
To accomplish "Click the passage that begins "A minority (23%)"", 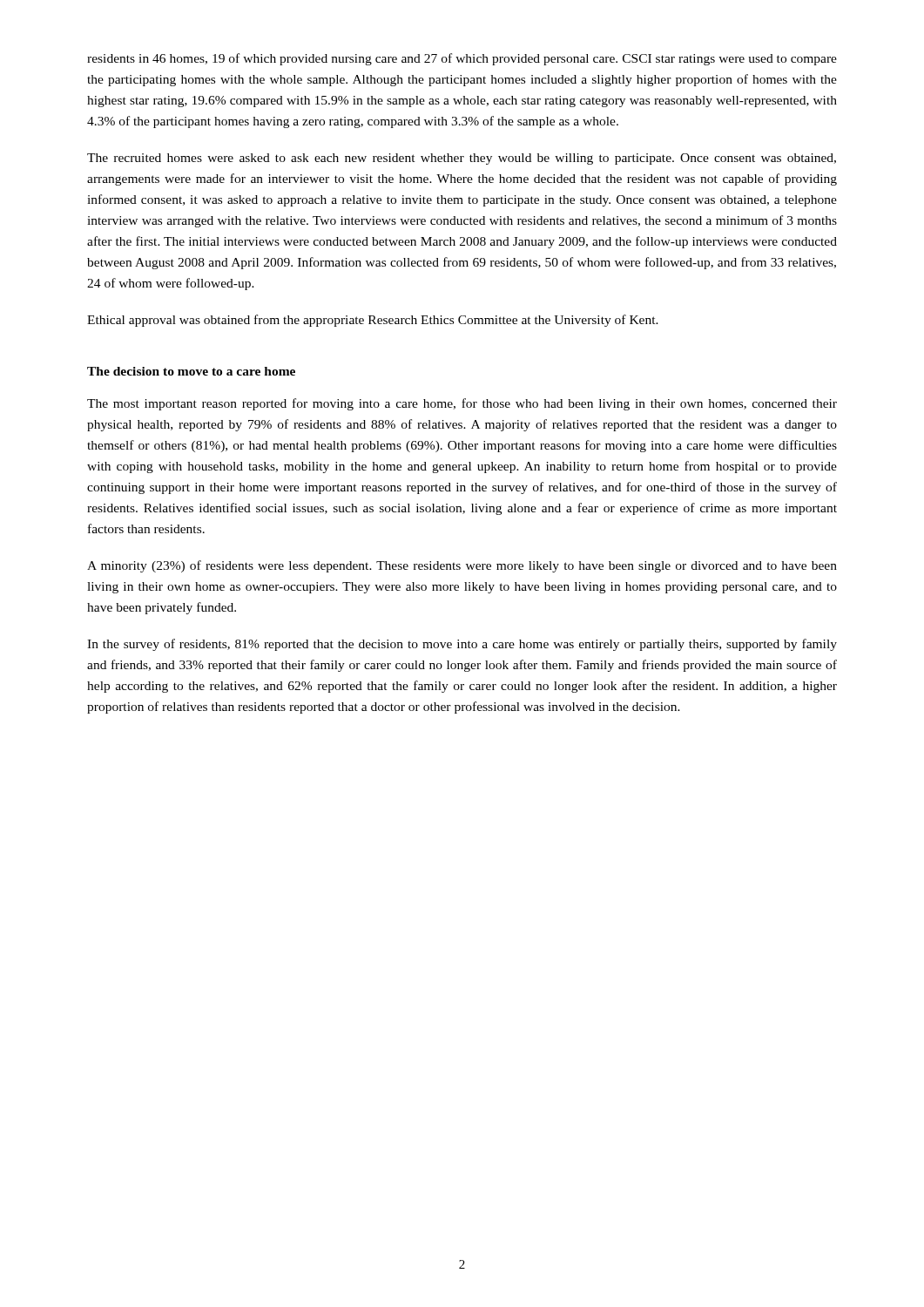I will click(x=462, y=586).
